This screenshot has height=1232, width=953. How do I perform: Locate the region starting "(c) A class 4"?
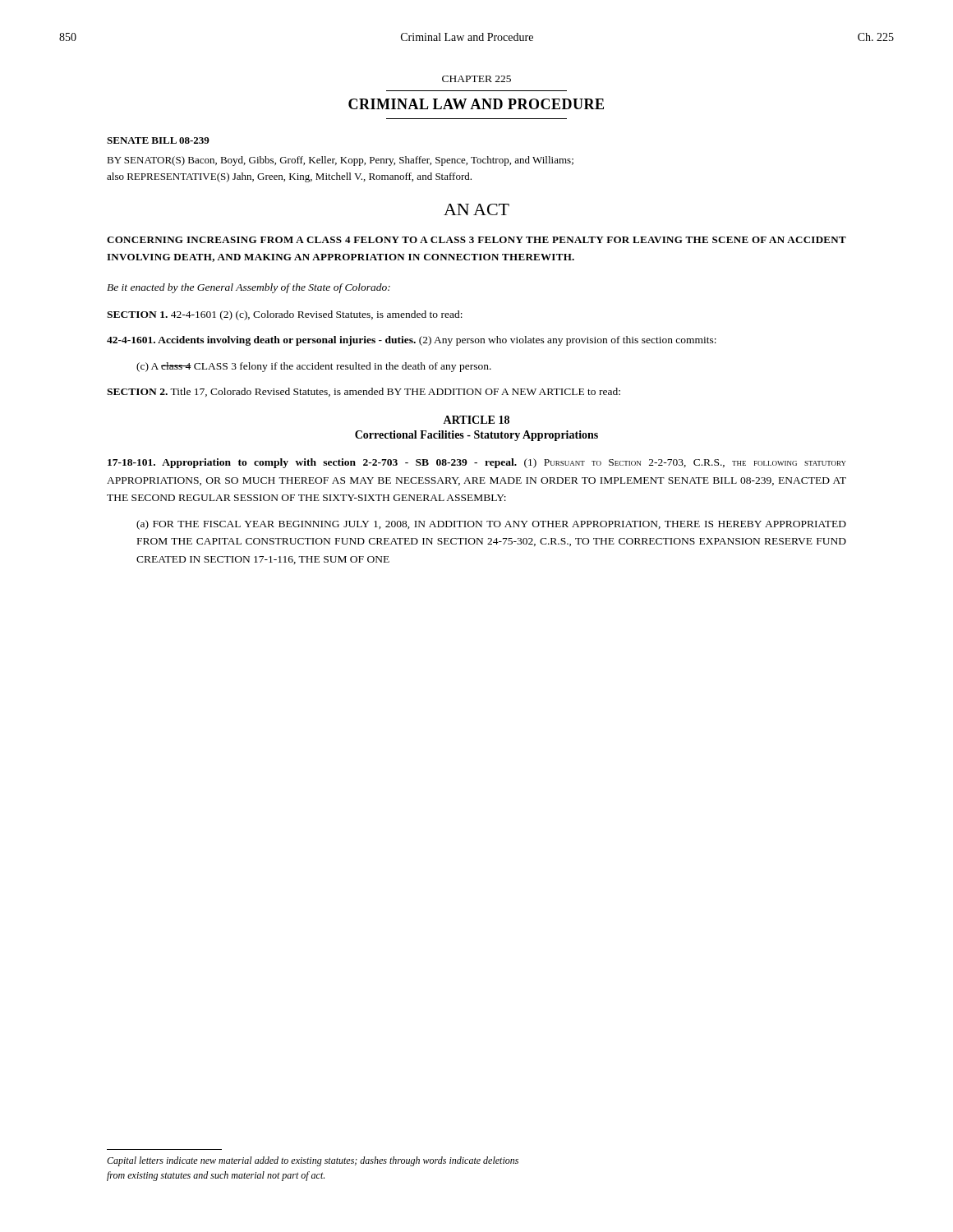point(491,366)
